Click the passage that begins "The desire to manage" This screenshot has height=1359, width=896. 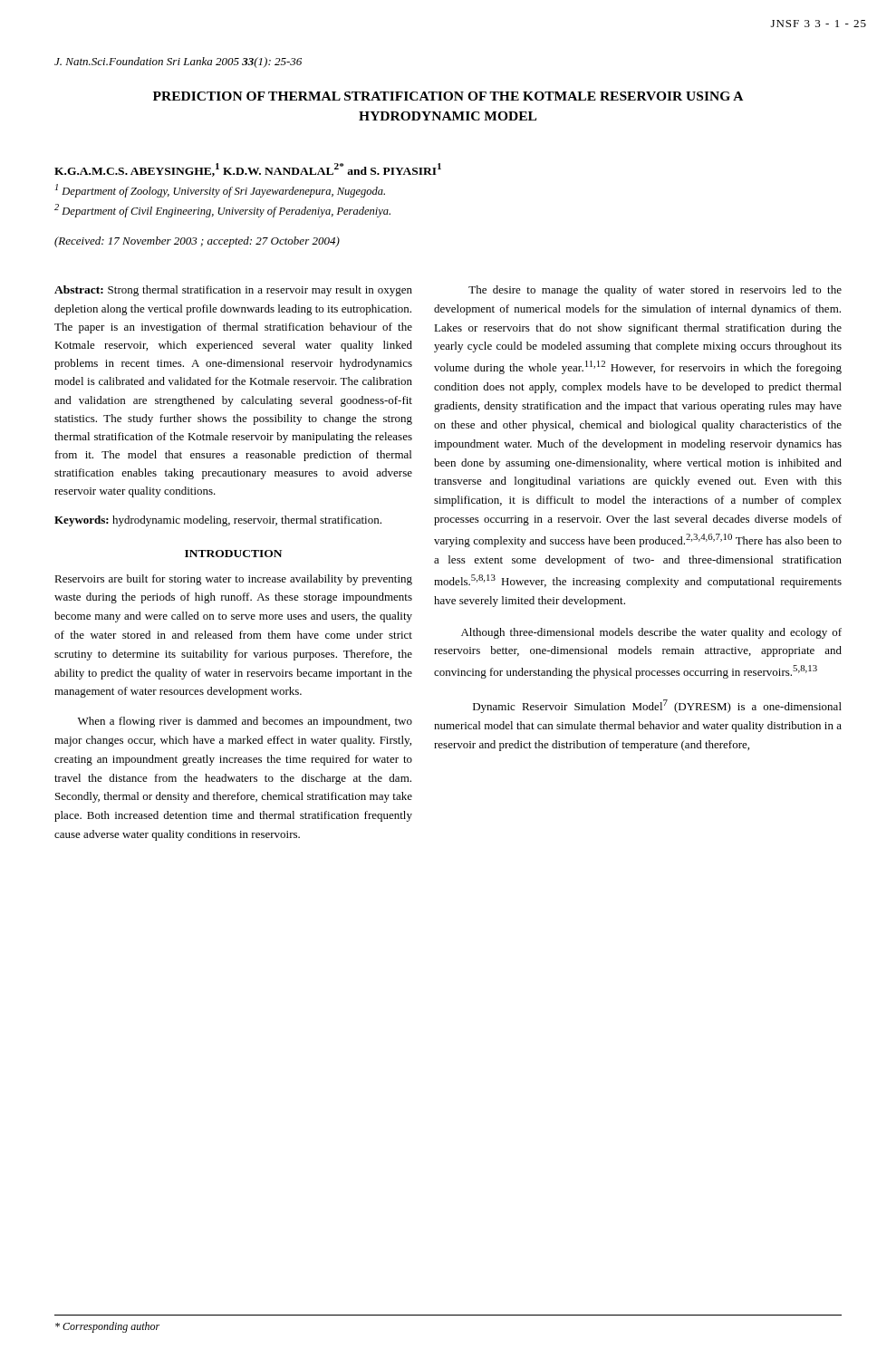click(x=638, y=445)
